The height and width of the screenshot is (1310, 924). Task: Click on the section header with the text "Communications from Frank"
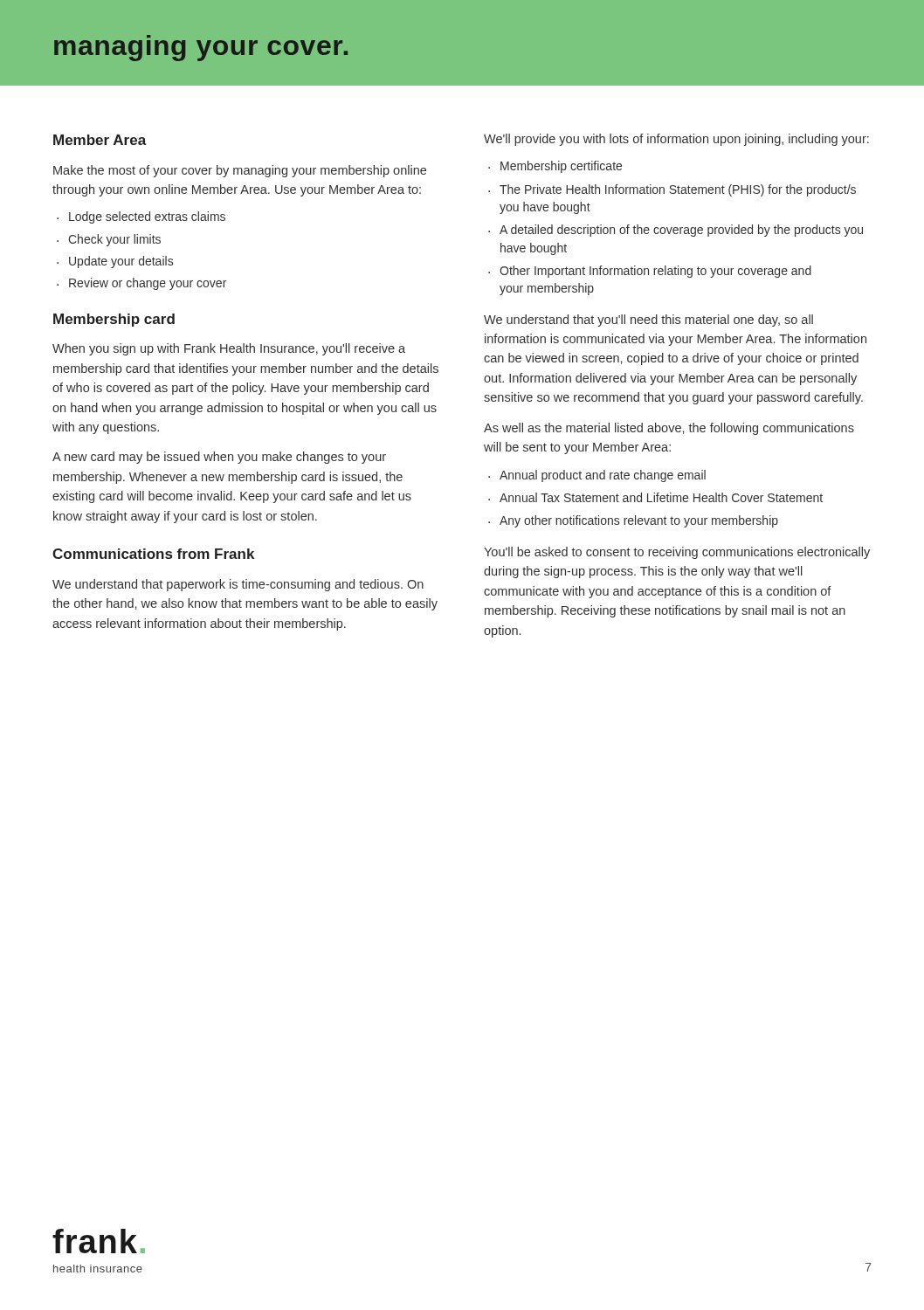(x=153, y=554)
